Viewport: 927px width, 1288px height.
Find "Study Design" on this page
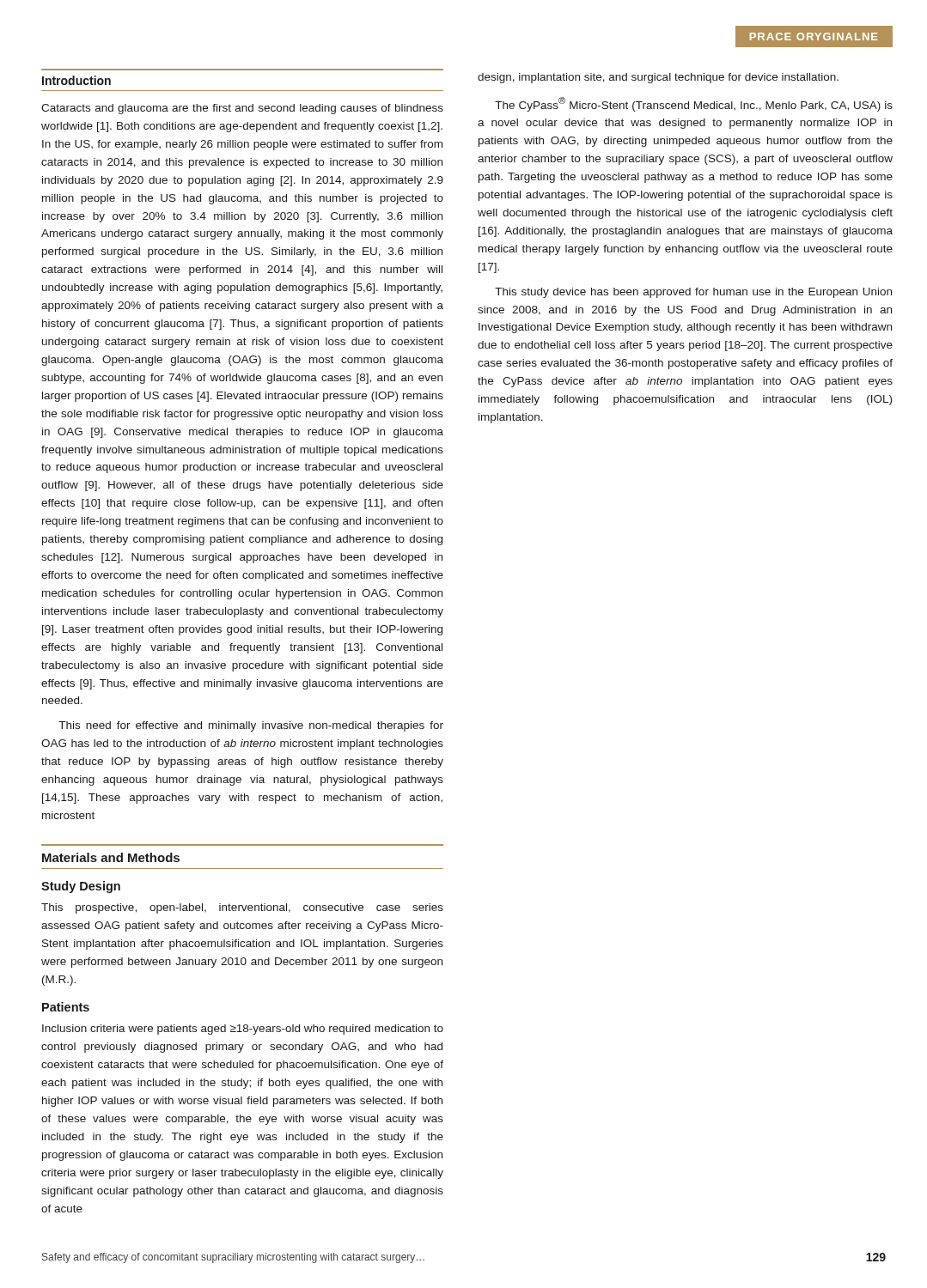tap(81, 886)
